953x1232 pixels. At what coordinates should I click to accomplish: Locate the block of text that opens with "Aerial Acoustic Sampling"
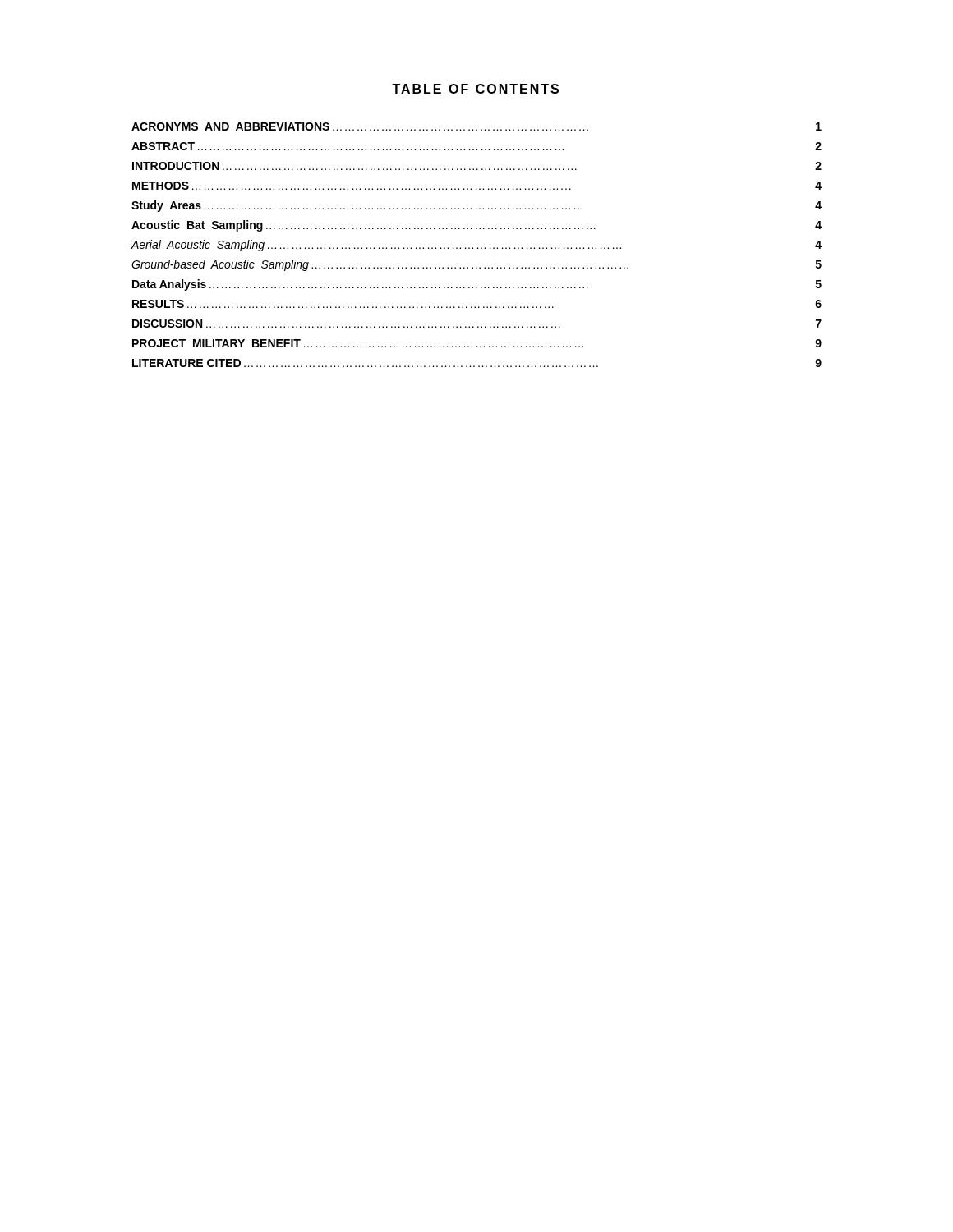pyautogui.click(x=476, y=245)
